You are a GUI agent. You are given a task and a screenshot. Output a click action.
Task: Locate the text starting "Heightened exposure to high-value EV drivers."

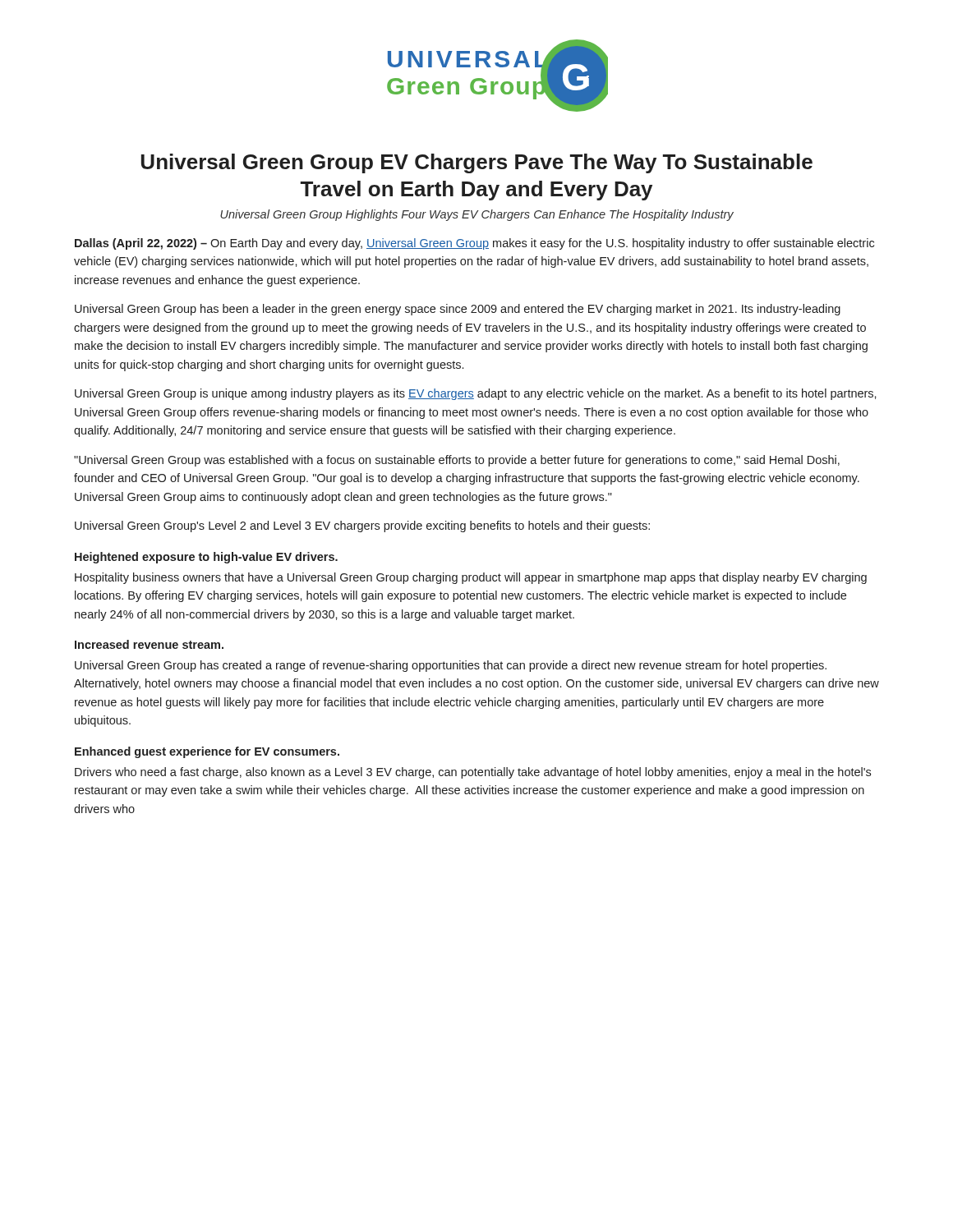(206, 556)
